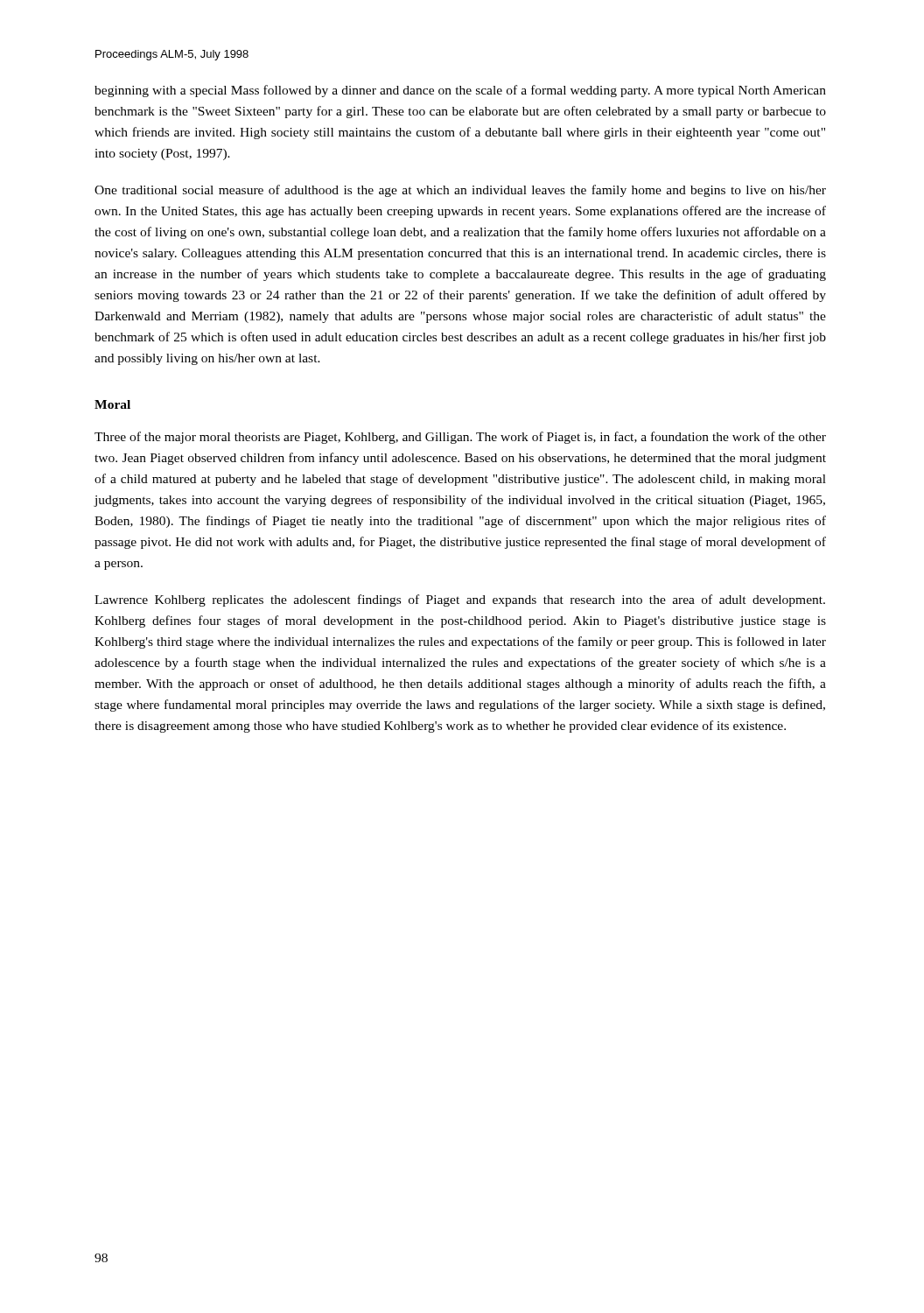Click on the text block that says "beginning with a special Mass followed by"
Screen dimensions: 1313x924
(x=460, y=121)
